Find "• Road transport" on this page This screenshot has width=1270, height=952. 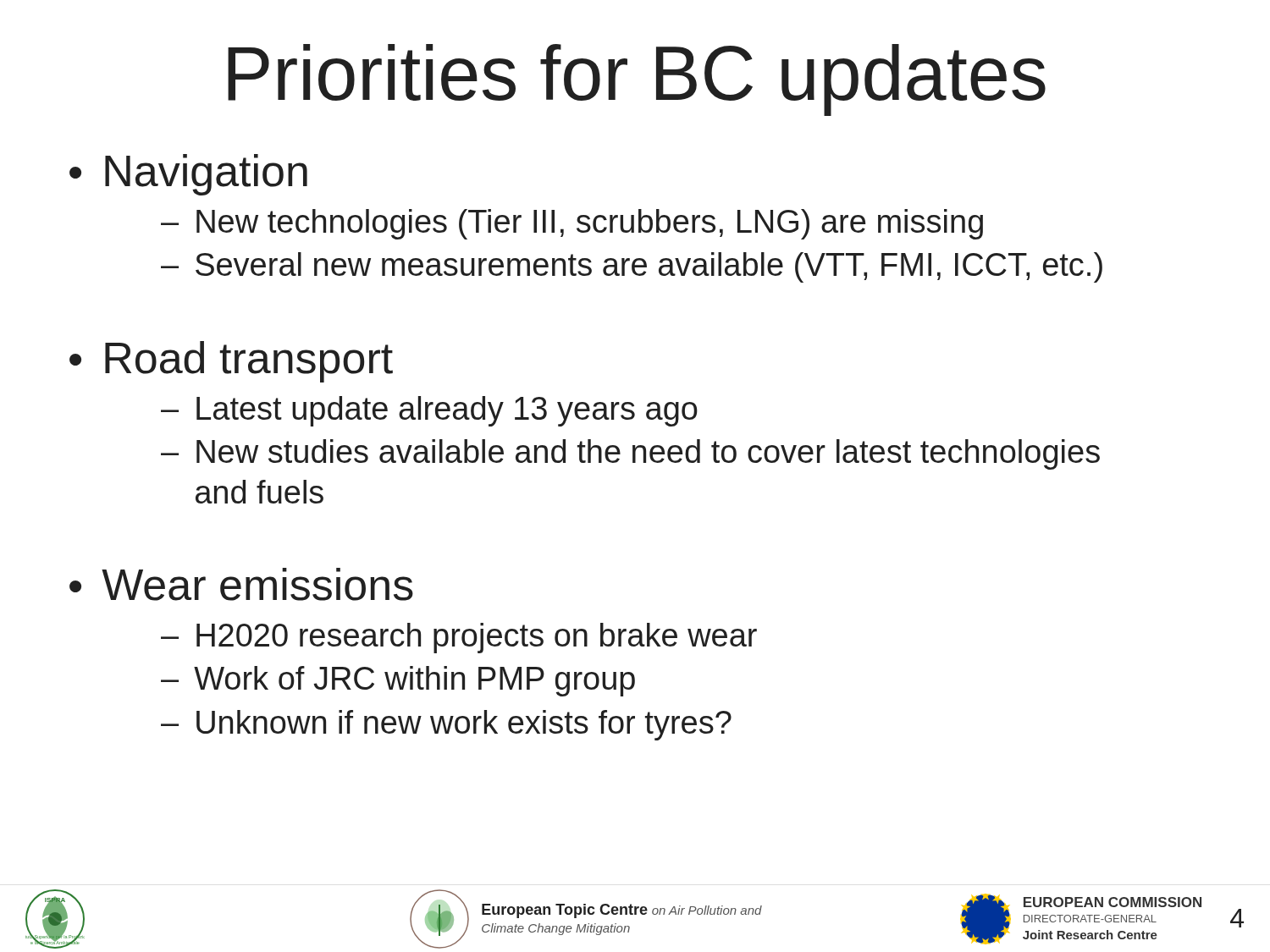pos(231,362)
